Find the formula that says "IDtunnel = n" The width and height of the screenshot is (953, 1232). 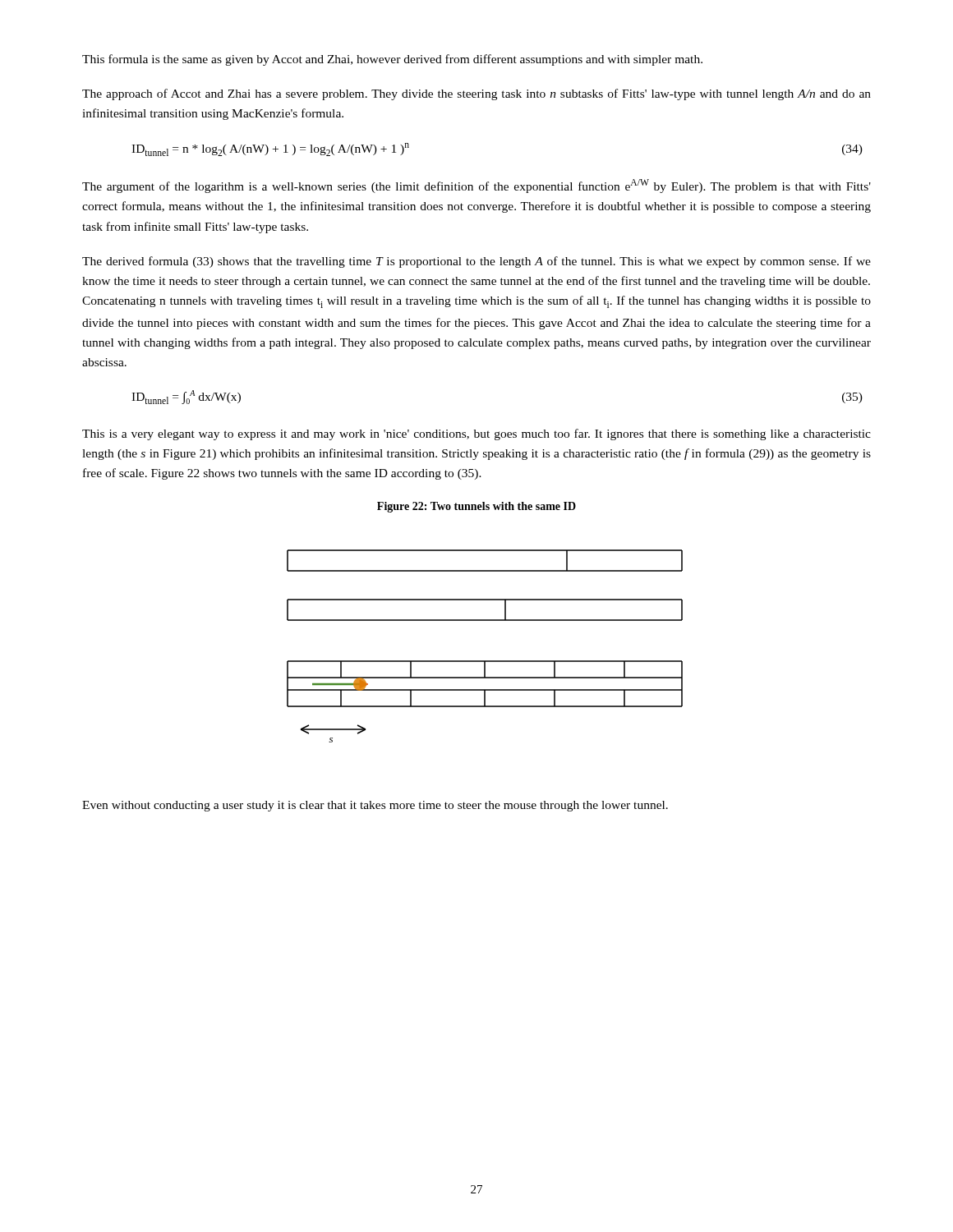coord(276,149)
